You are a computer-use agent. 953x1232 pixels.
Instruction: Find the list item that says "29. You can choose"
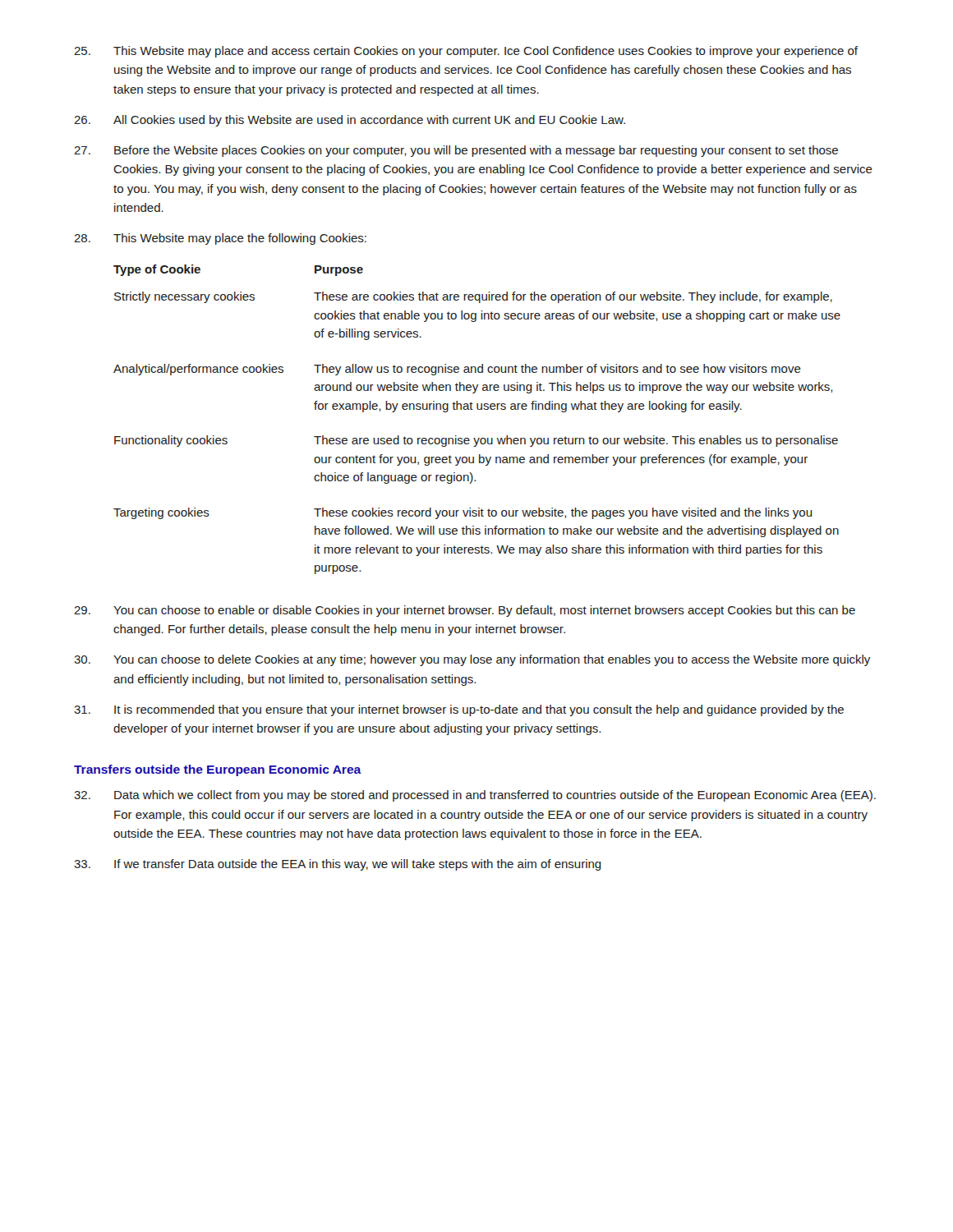tap(476, 619)
